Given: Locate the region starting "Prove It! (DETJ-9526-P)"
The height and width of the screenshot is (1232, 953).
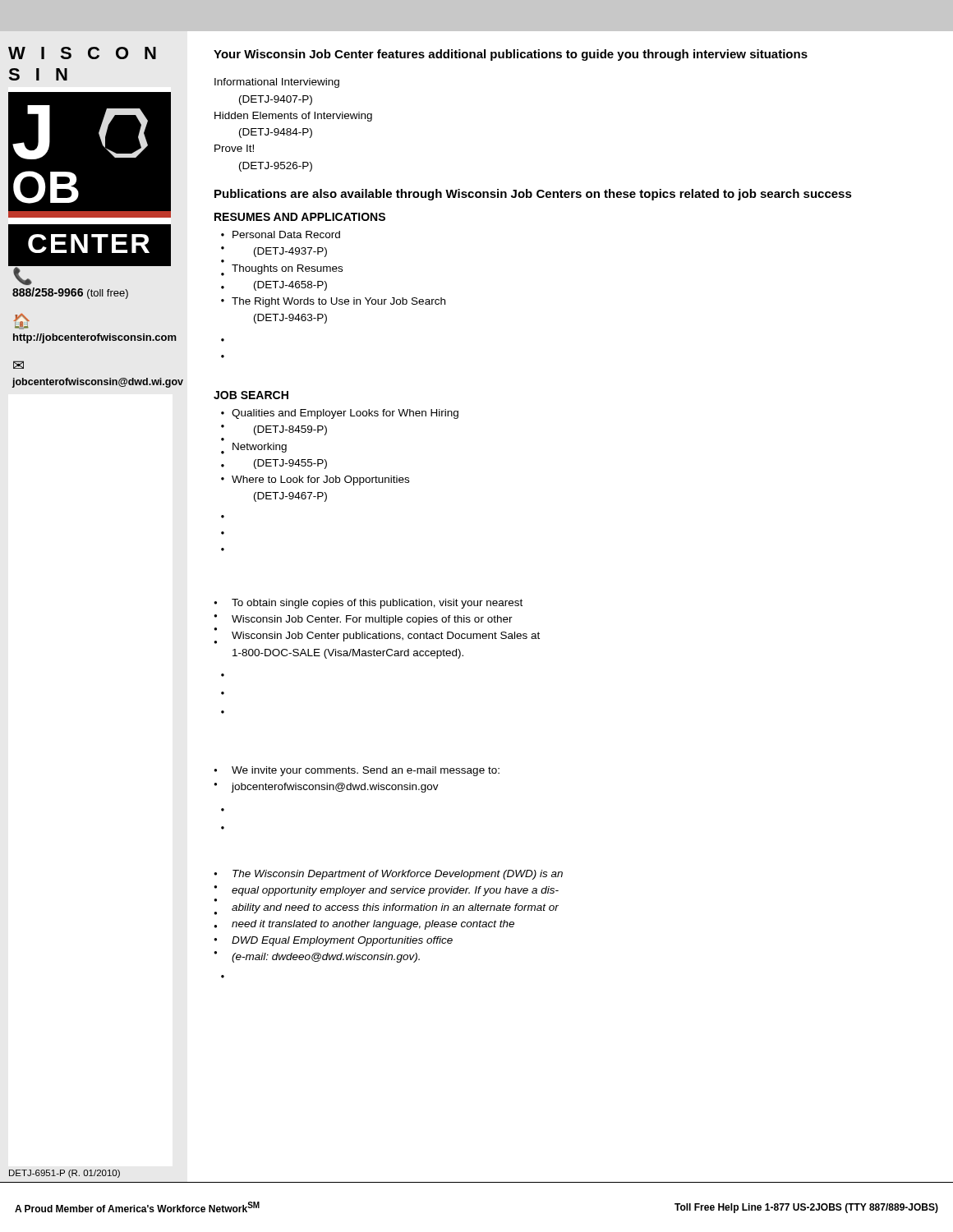Looking at the screenshot, I should pos(263,157).
